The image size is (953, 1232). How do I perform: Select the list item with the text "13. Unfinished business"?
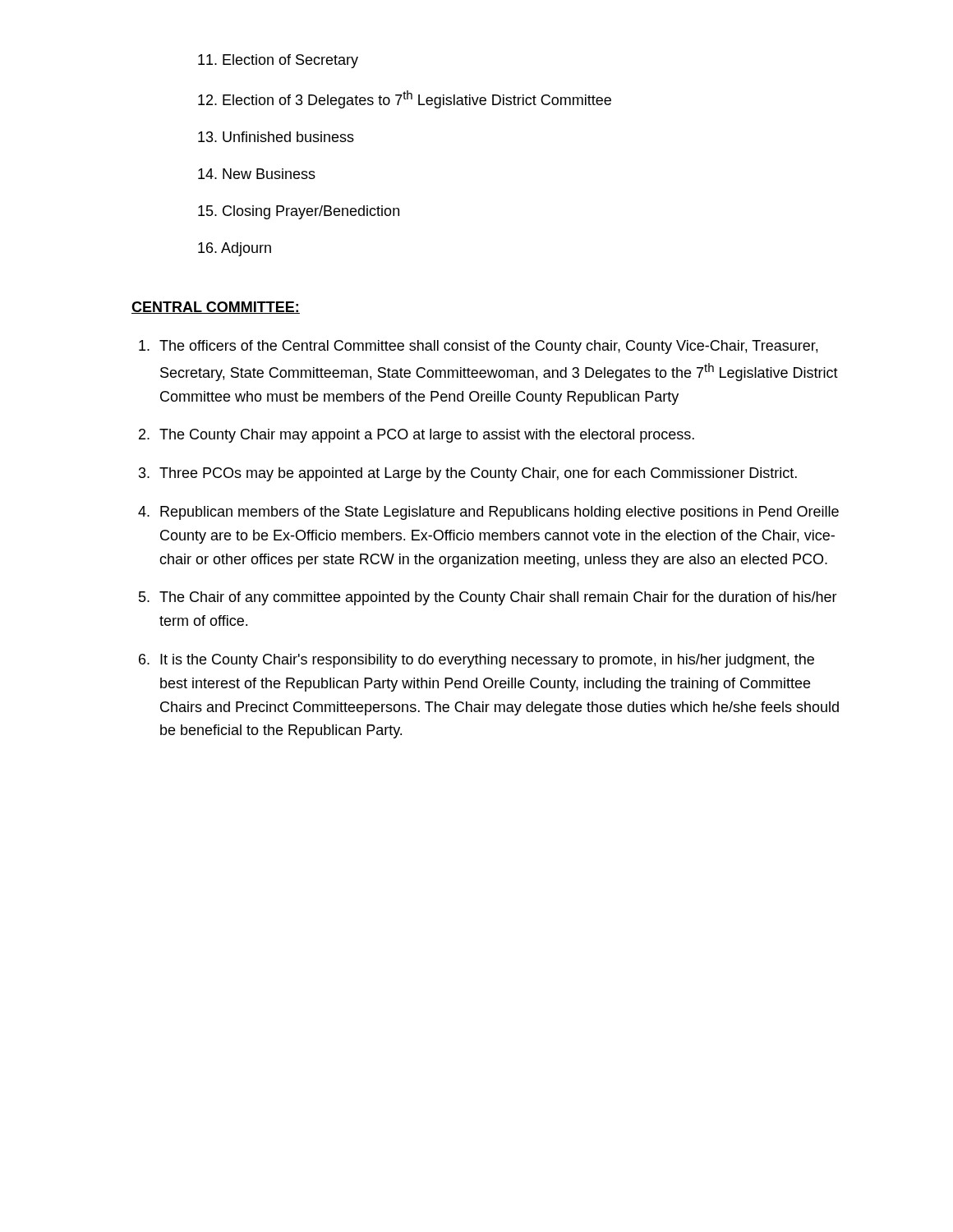pyautogui.click(x=276, y=137)
